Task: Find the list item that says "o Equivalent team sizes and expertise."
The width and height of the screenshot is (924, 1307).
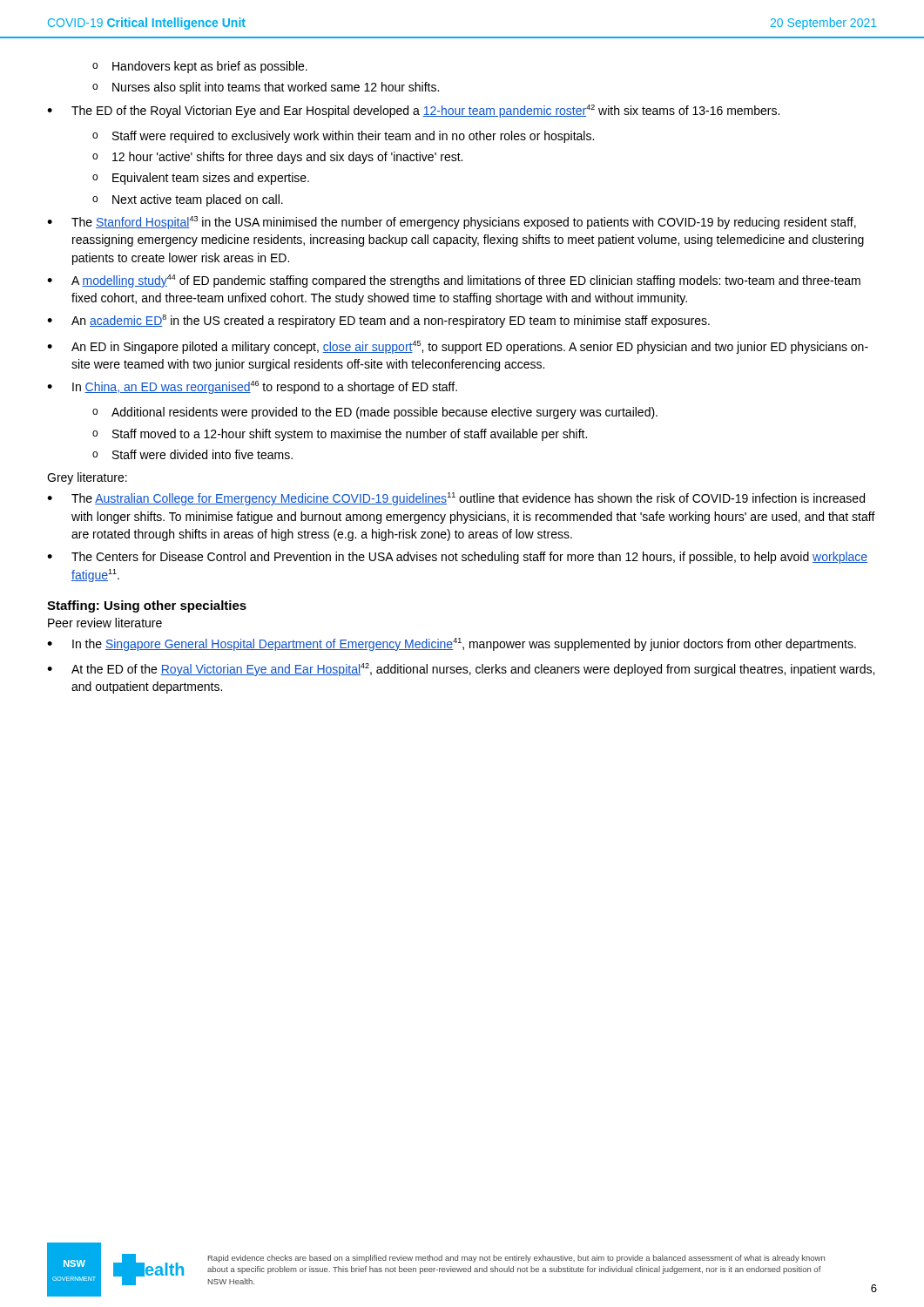Action: [201, 179]
